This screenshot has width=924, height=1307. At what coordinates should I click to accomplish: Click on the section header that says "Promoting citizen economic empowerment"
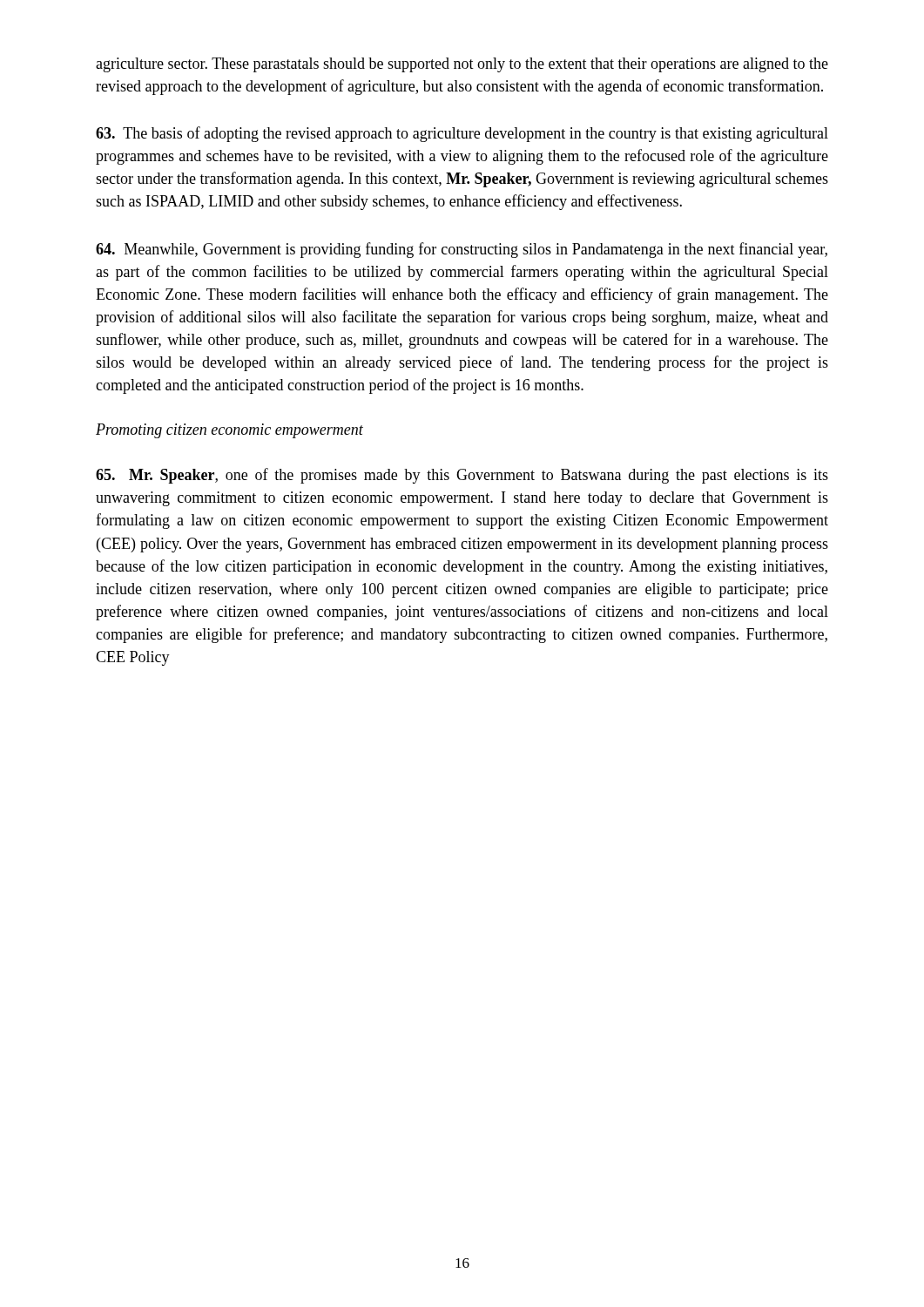tap(229, 430)
